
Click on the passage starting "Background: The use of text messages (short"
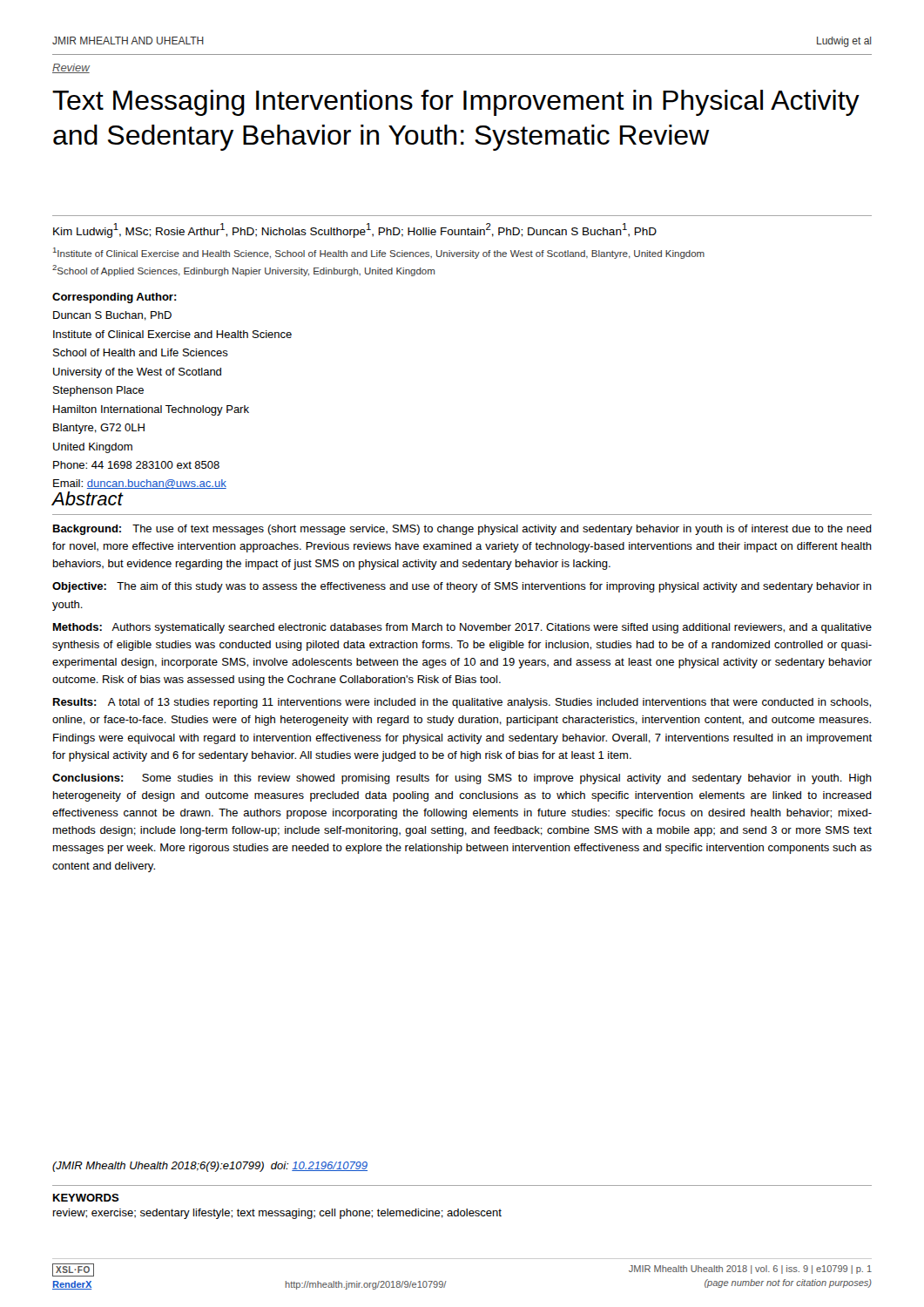click(462, 697)
